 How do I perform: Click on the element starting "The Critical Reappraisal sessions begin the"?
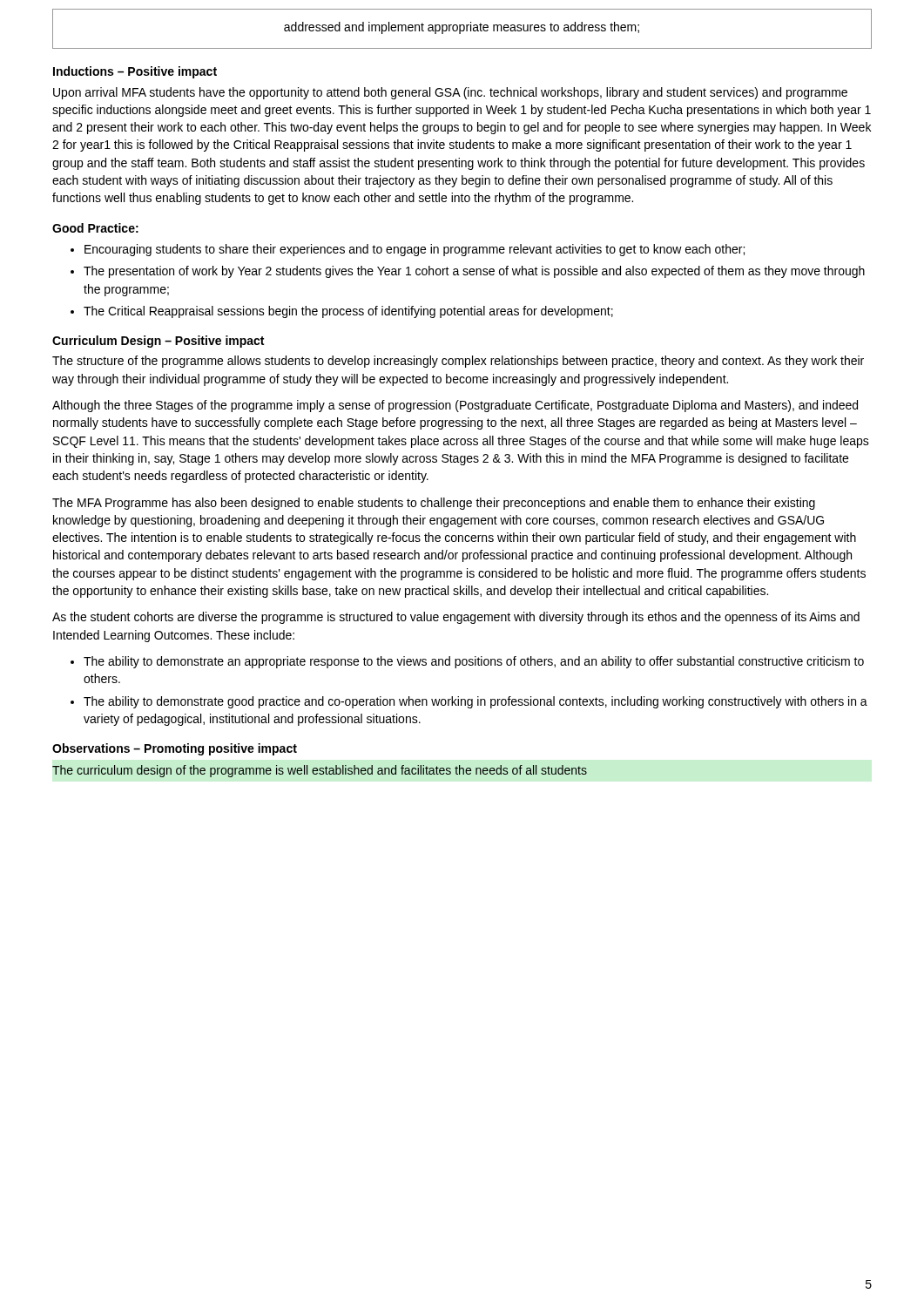pyautogui.click(x=349, y=311)
